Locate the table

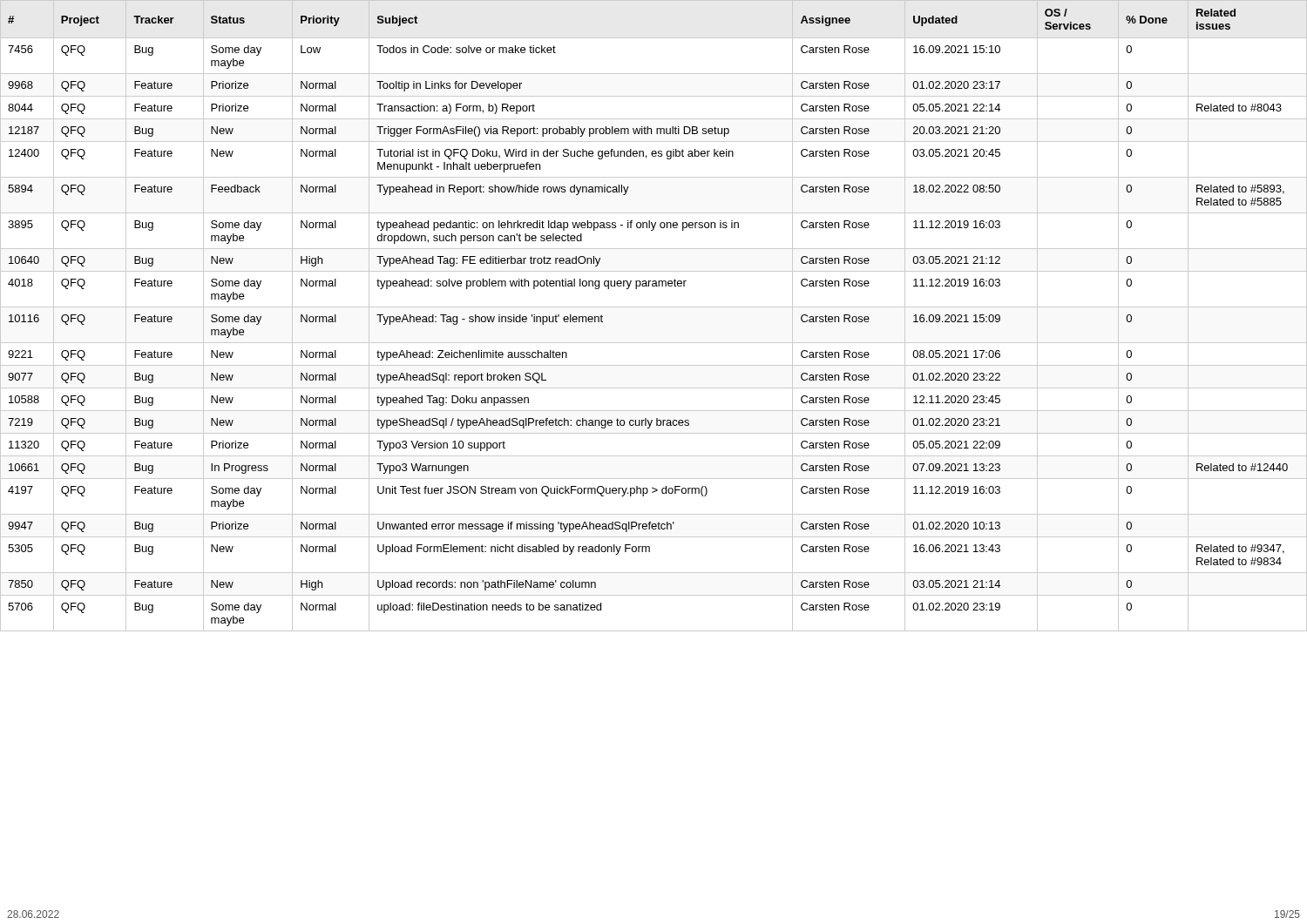[x=654, y=316]
